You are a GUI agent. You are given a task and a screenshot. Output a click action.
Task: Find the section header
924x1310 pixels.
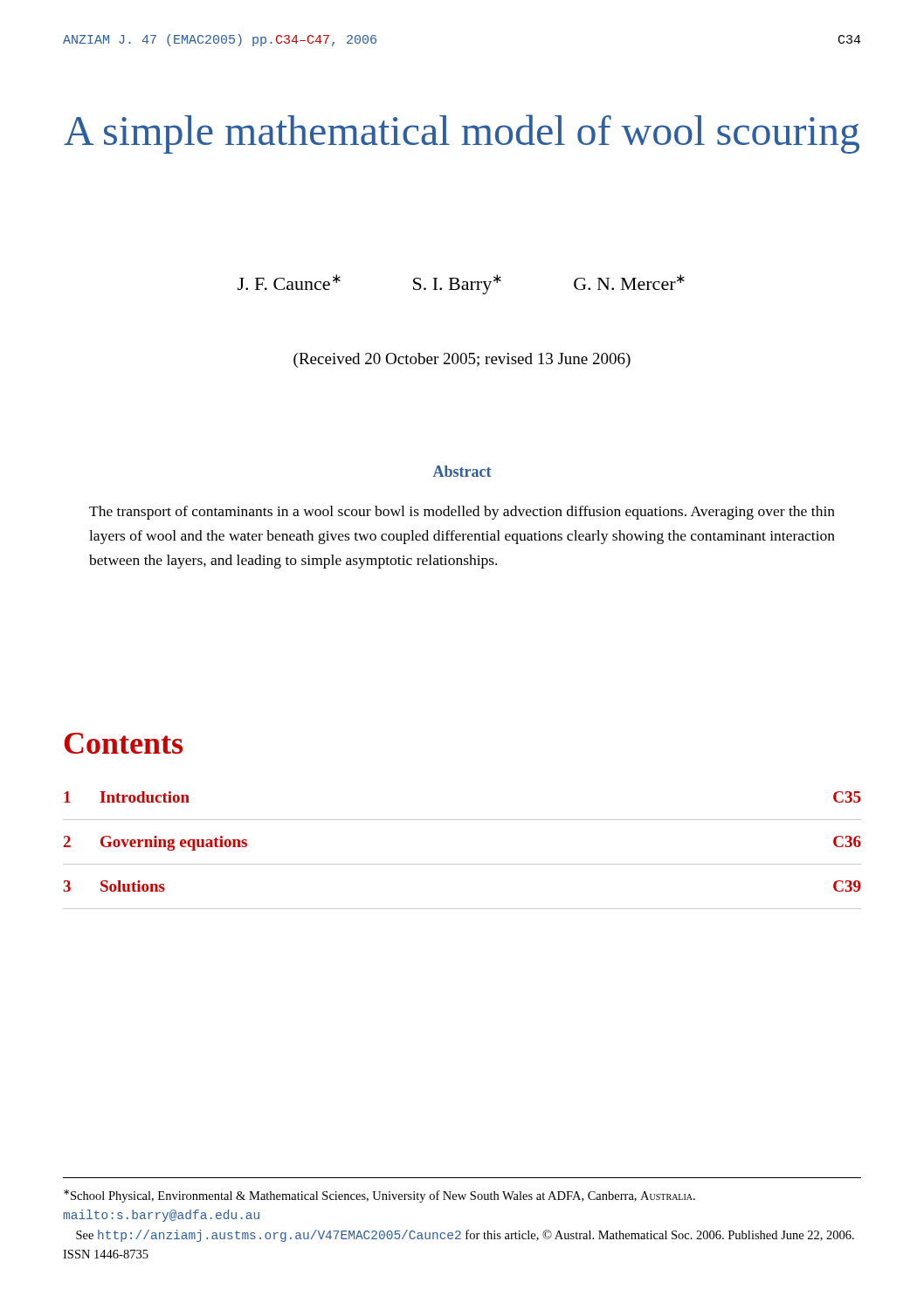pyautogui.click(x=123, y=743)
